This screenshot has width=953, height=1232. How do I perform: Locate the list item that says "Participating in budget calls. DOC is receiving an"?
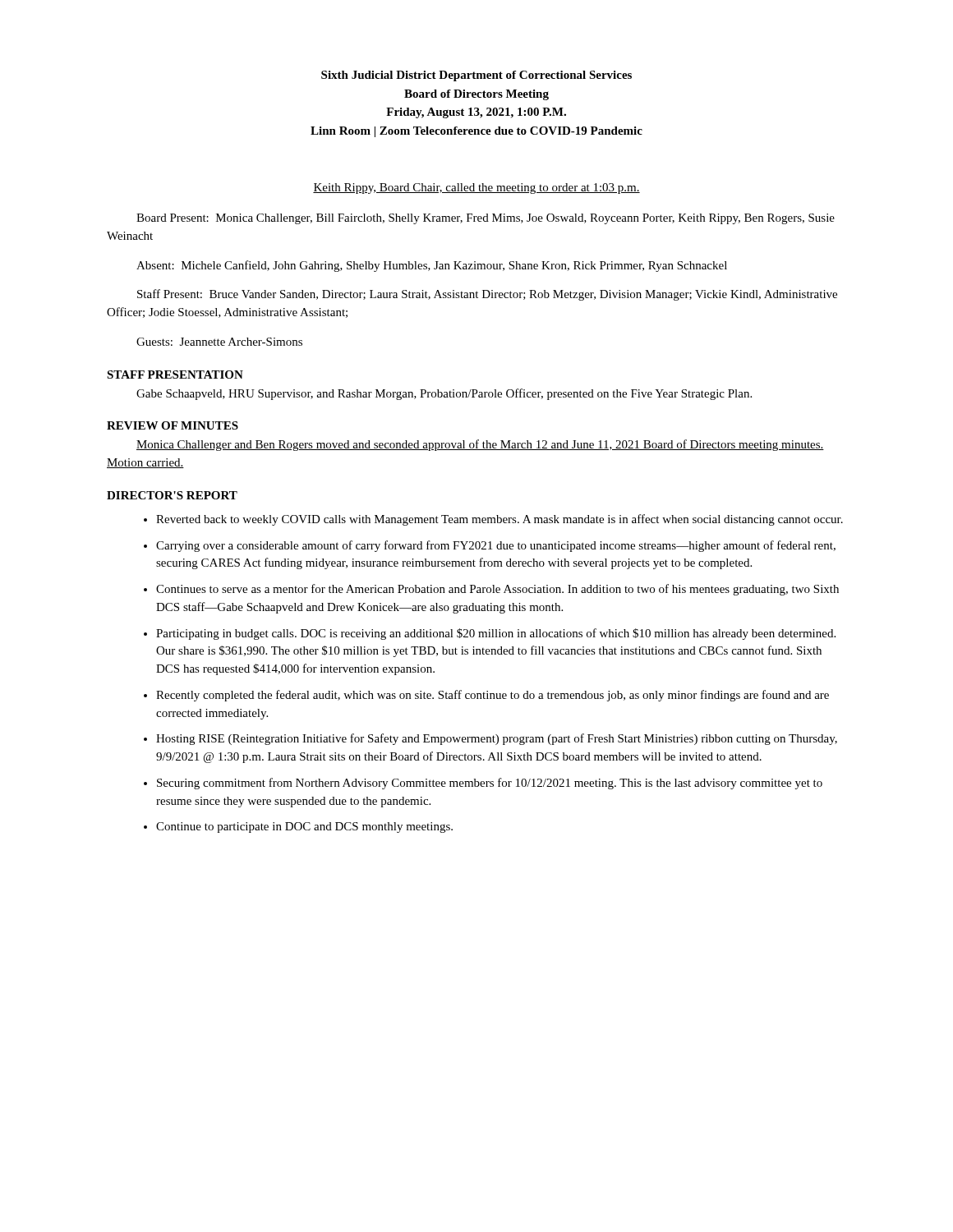click(x=496, y=651)
